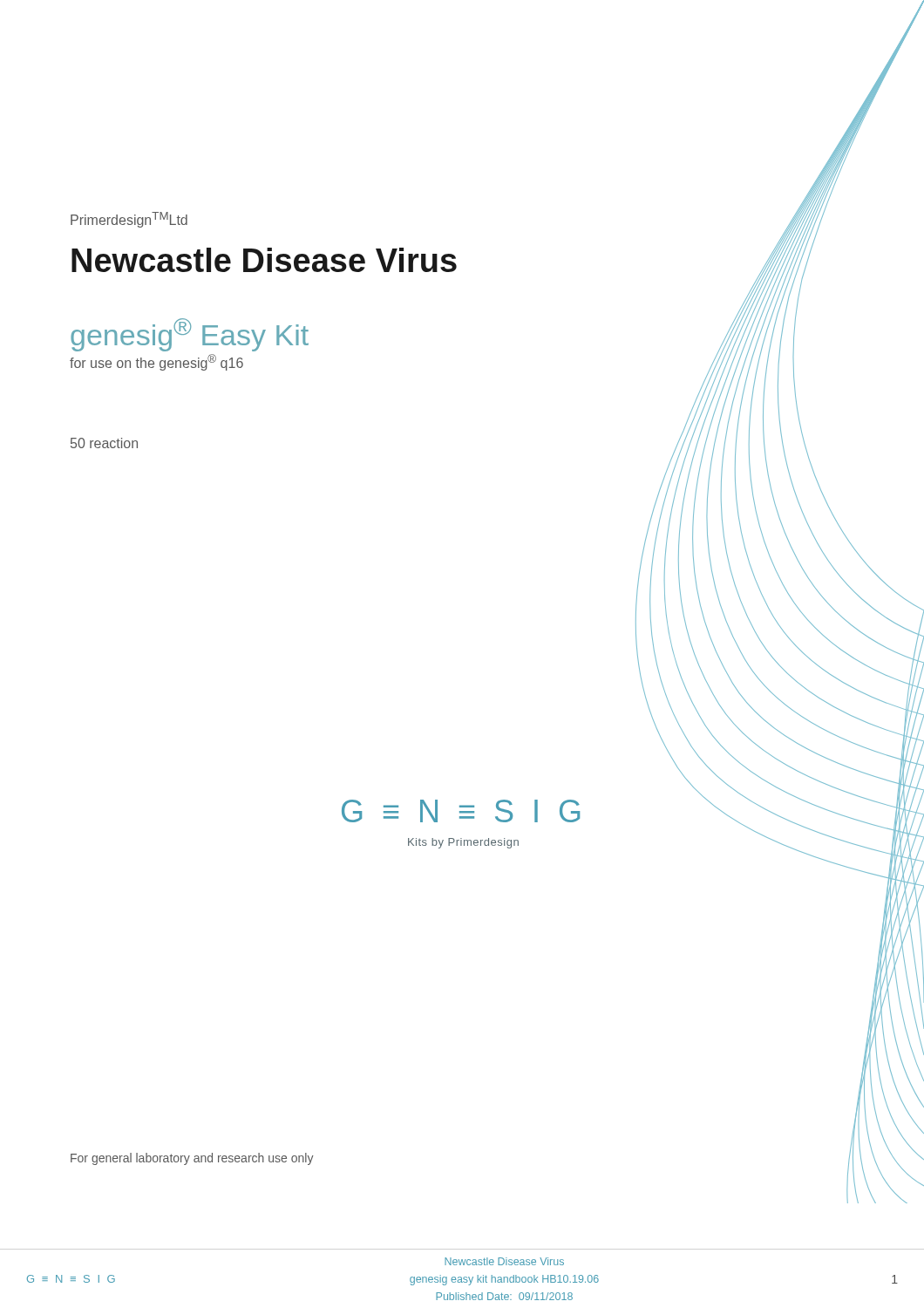Click where it says "Newcastle Disease Virus"

coord(264,261)
